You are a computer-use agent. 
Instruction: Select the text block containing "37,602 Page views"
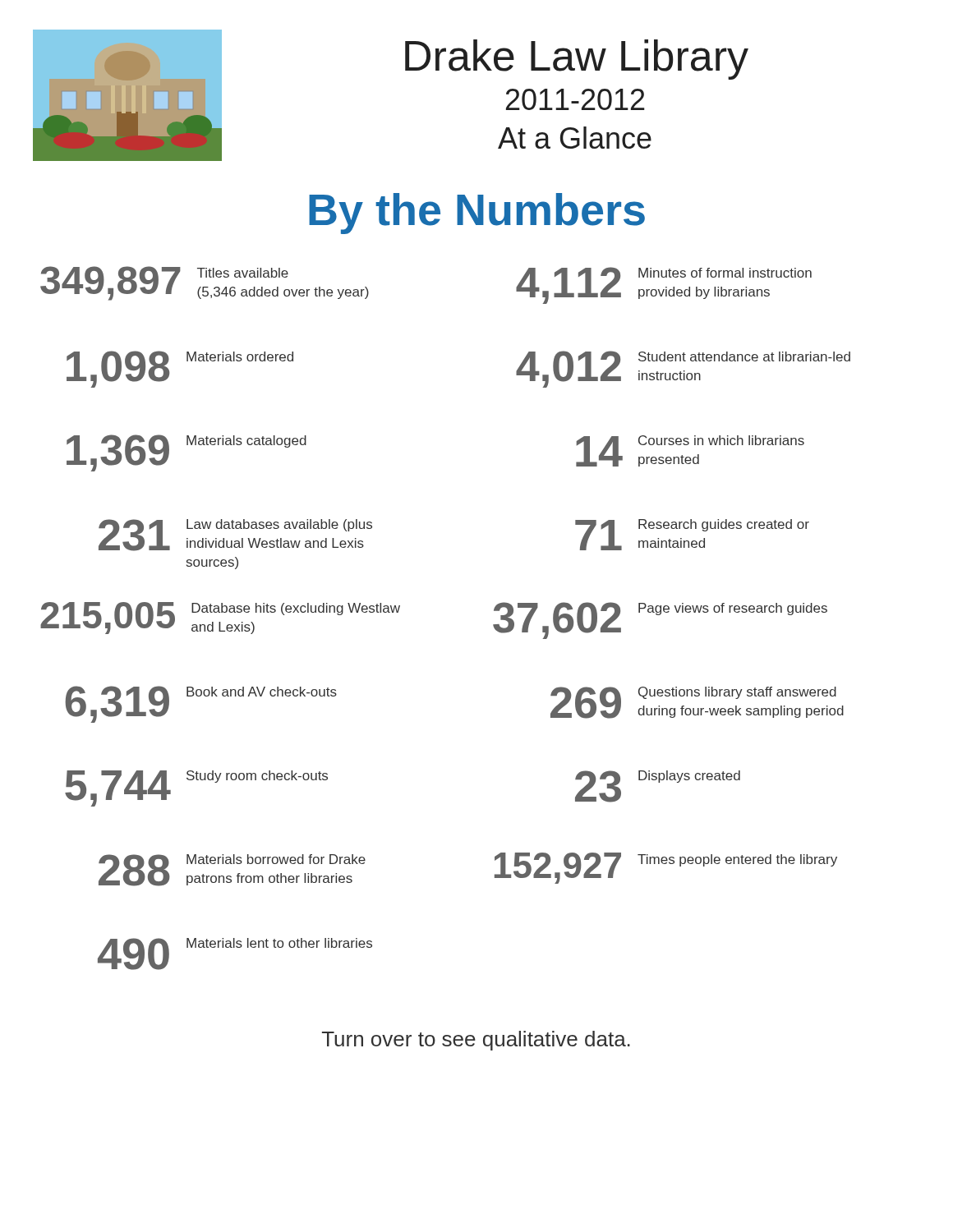[660, 618]
